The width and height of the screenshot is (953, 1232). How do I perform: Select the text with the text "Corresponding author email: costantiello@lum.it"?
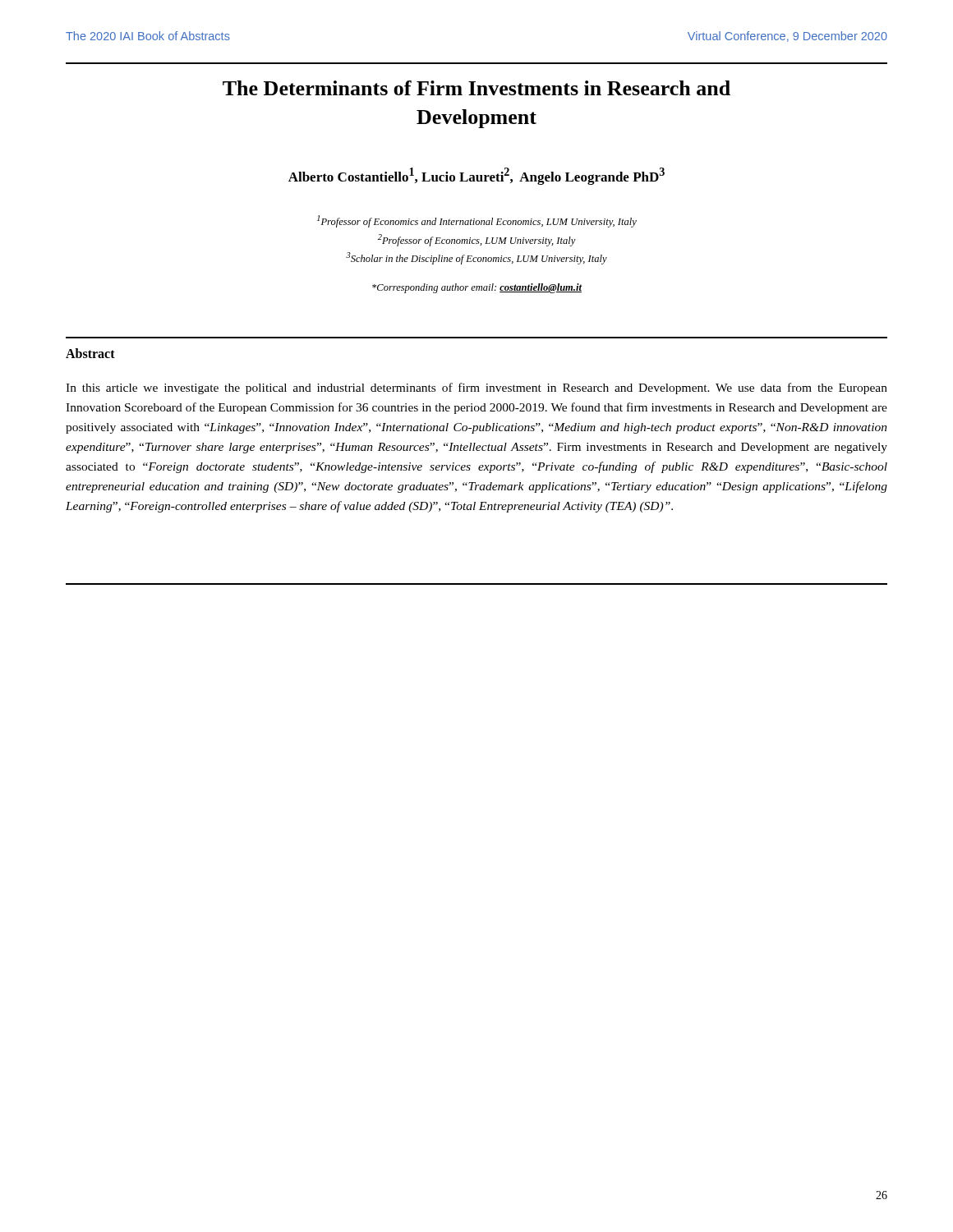click(x=476, y=287)
